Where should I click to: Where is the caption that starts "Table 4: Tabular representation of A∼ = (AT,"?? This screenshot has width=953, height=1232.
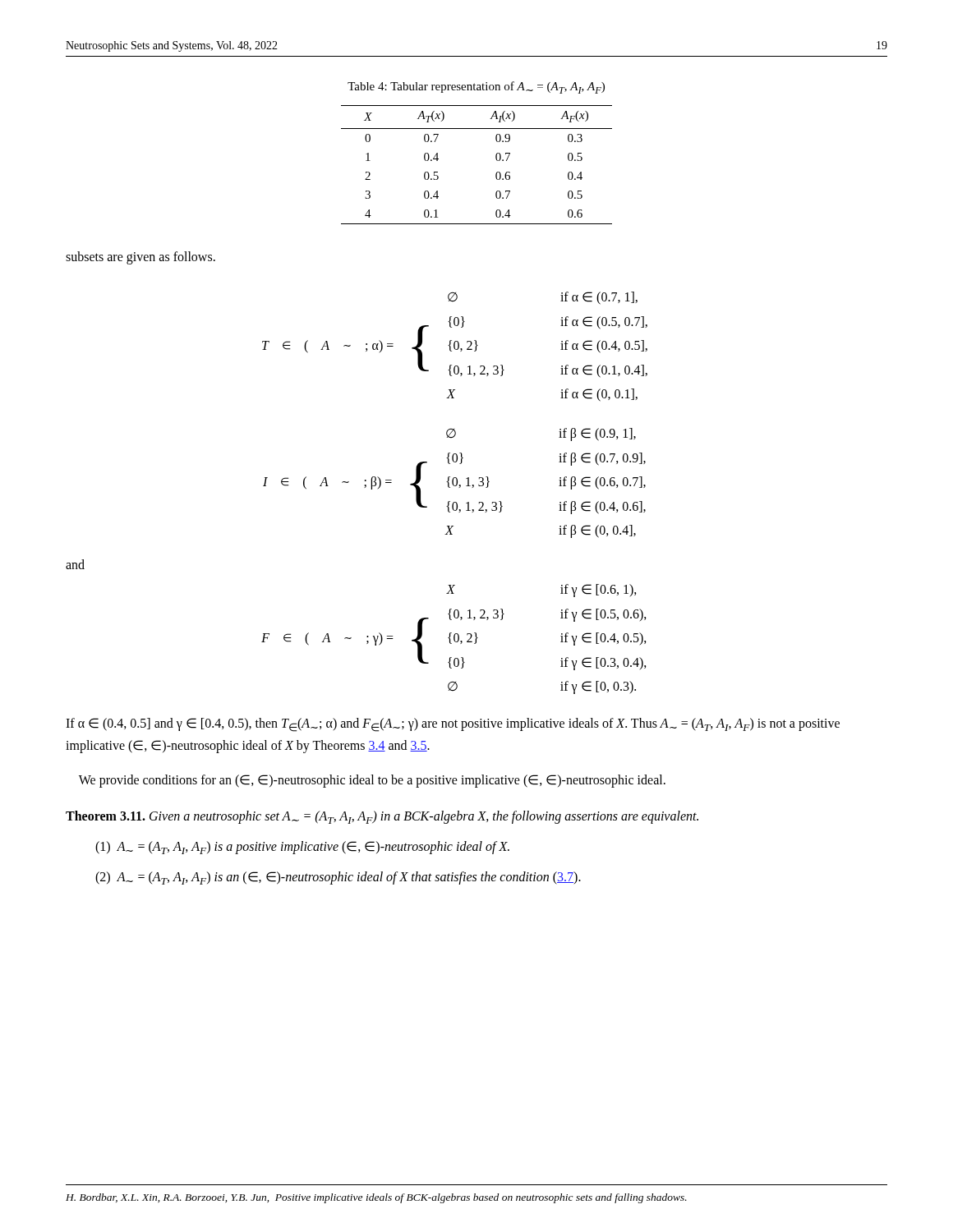[x=476, y=88]
